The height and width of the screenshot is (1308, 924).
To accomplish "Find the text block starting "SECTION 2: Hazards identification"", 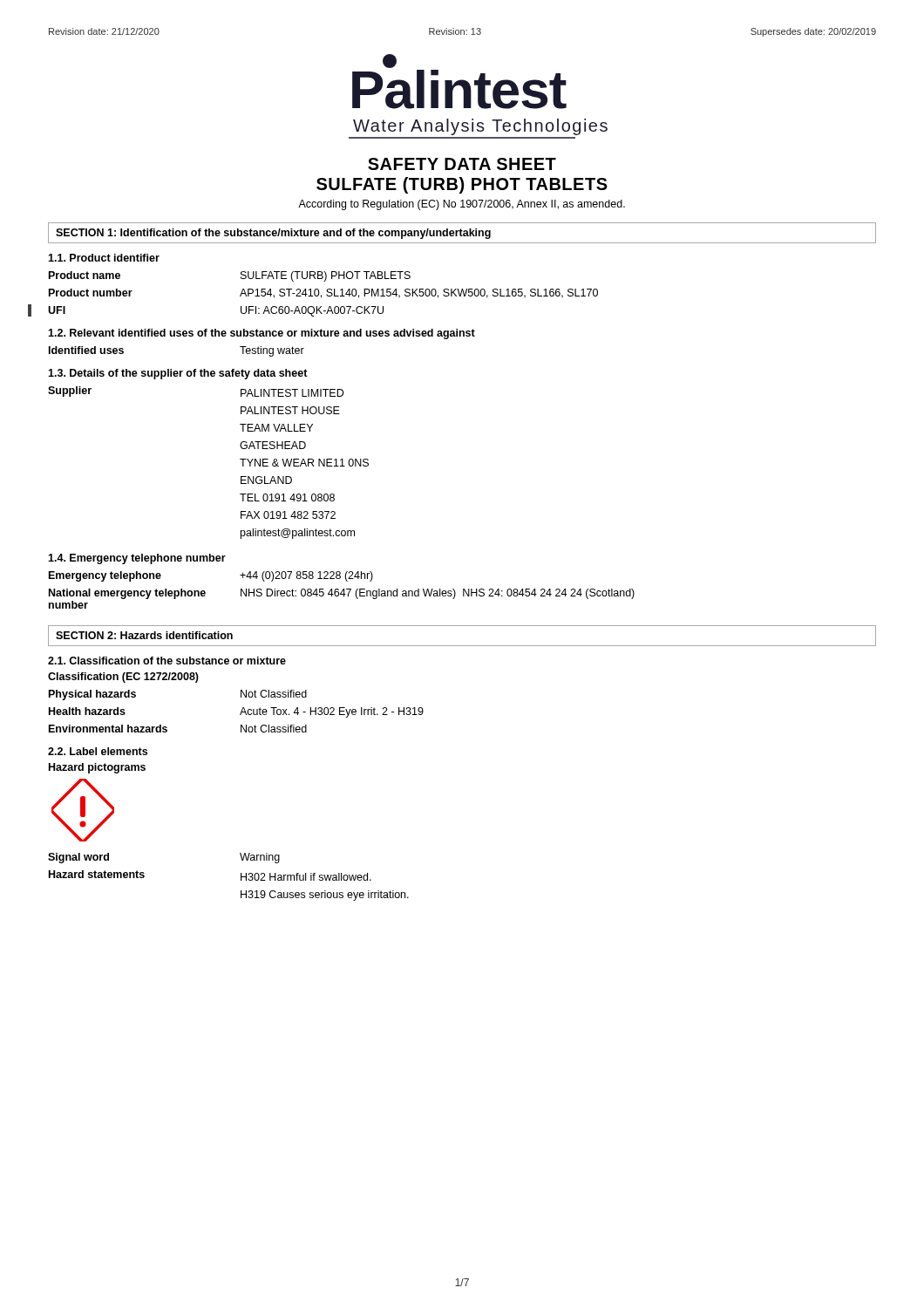I will click(x=145, y=636).
